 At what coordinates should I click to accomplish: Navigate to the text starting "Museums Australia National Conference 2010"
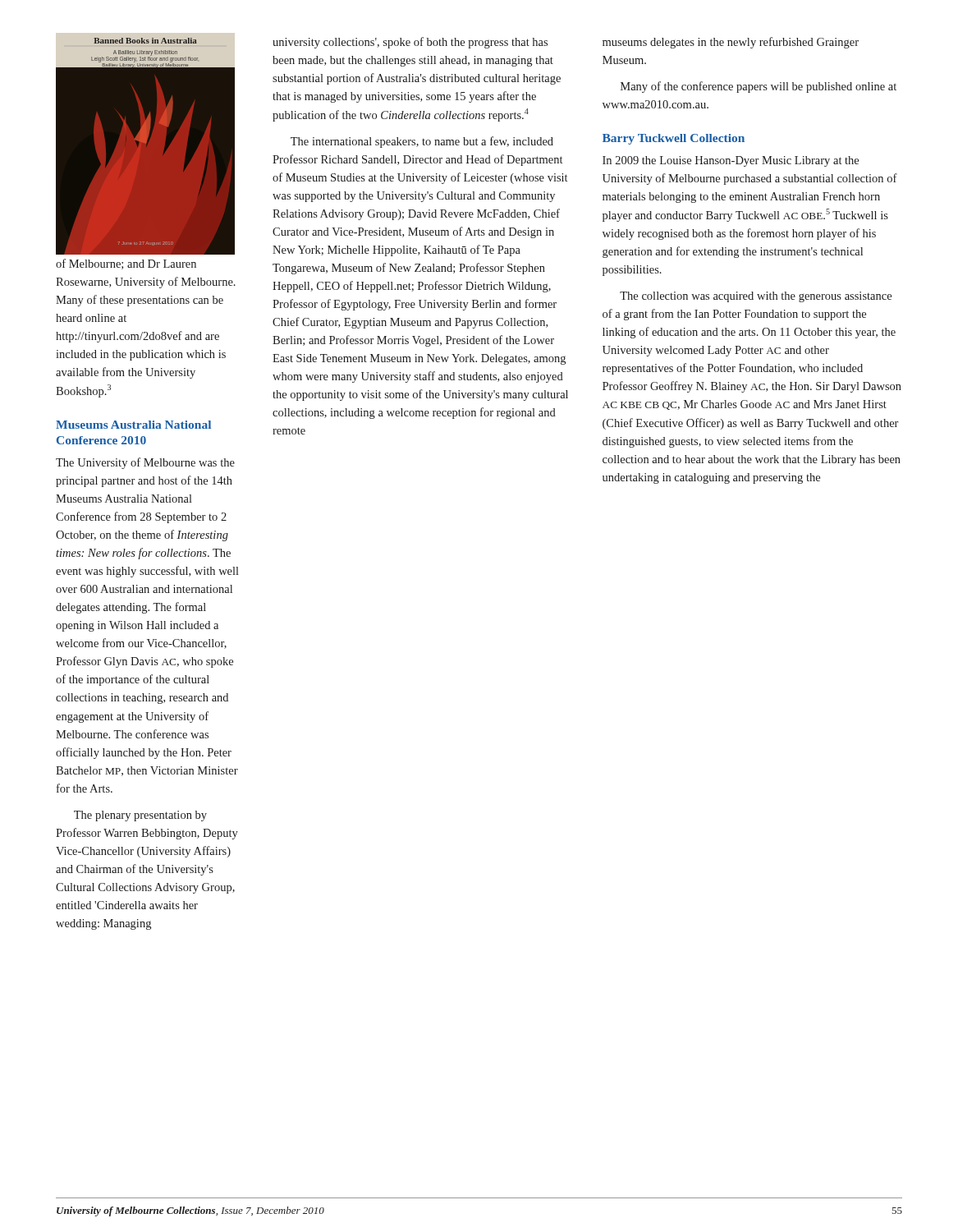(x=149, y=432)
